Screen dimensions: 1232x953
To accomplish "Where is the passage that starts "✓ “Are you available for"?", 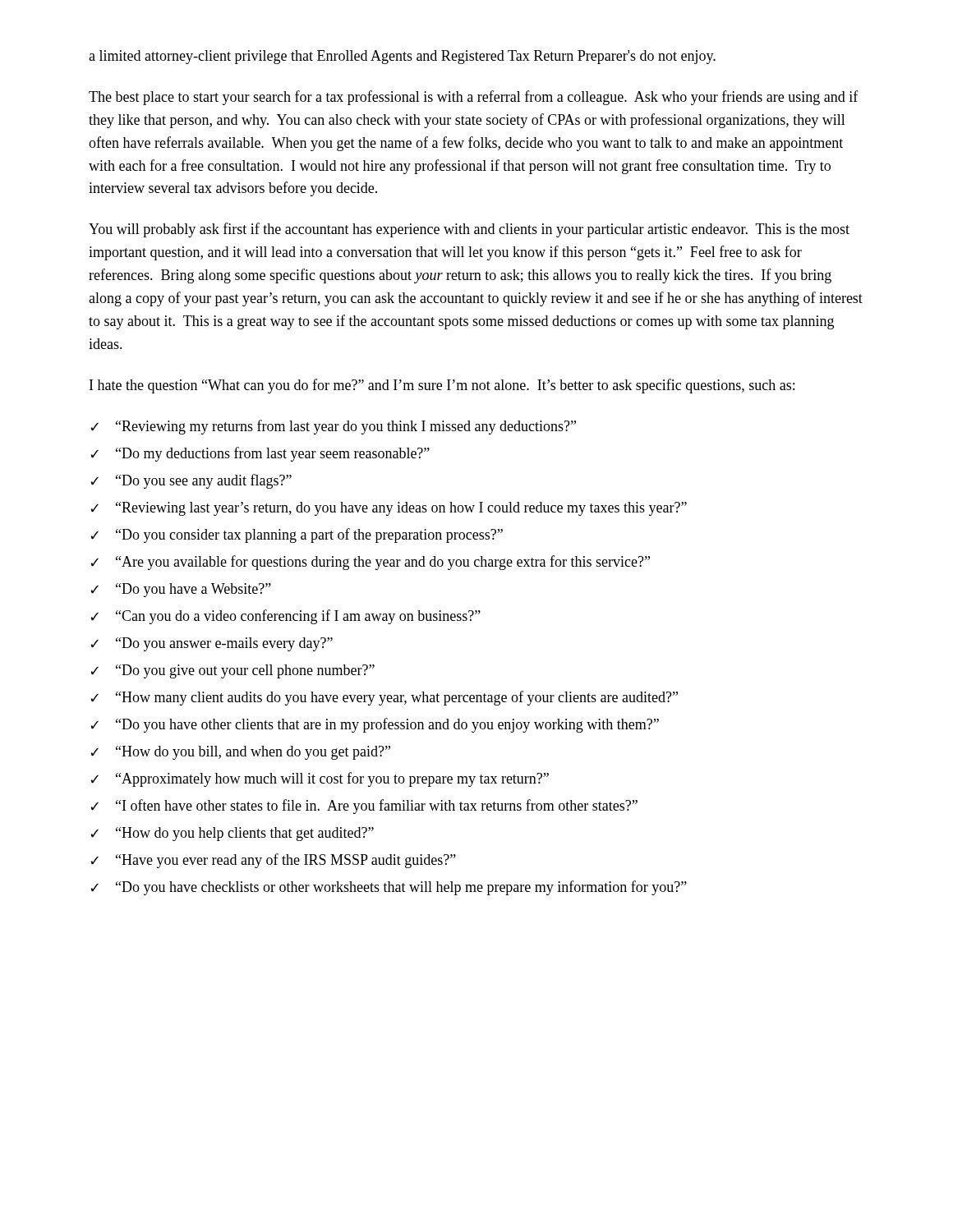I will (x=476, y=562).
